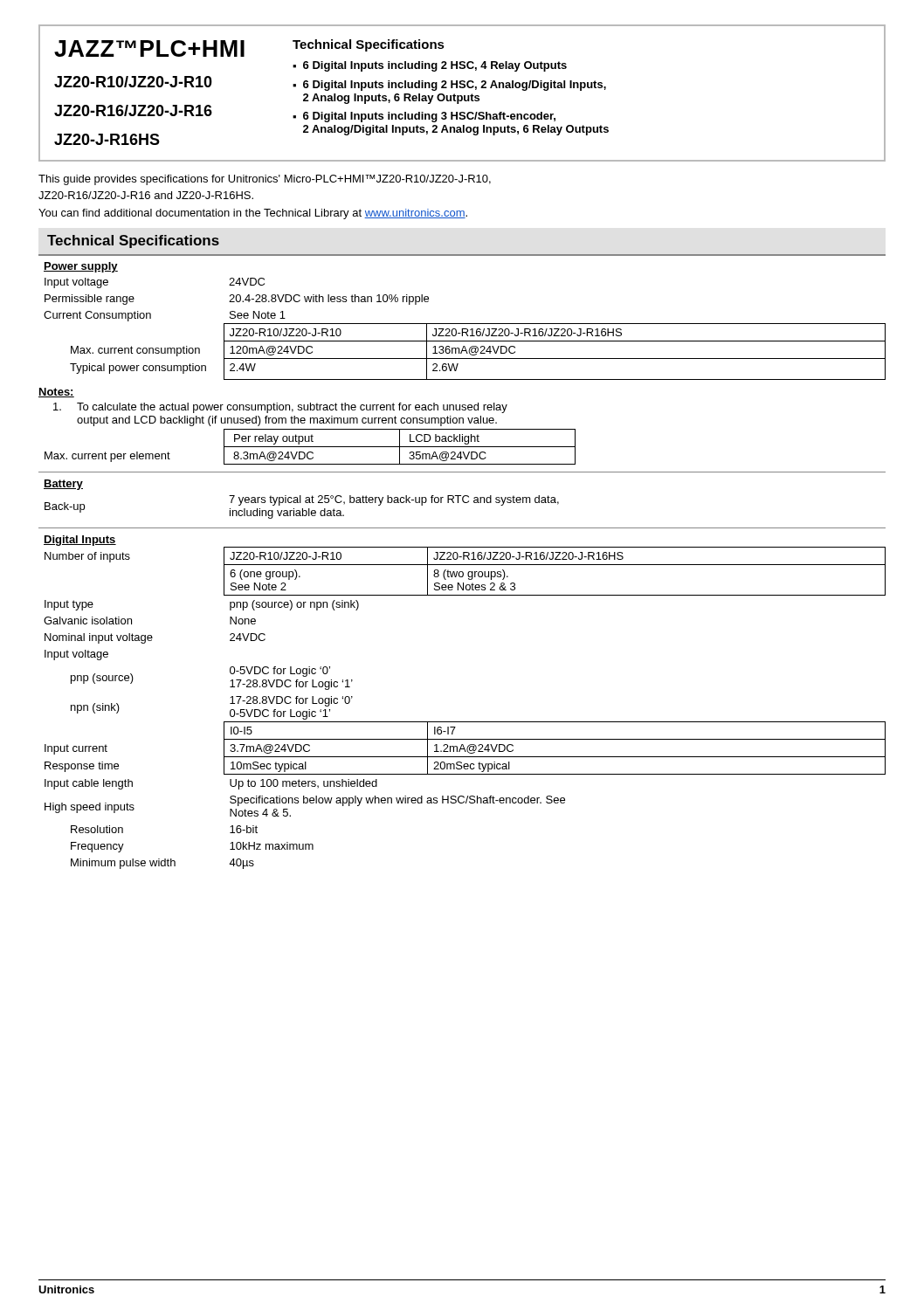Viewport: 924px width, 1310px height.
Task: Select the table that reads "7 years typical"
Action: coord(462,498)
